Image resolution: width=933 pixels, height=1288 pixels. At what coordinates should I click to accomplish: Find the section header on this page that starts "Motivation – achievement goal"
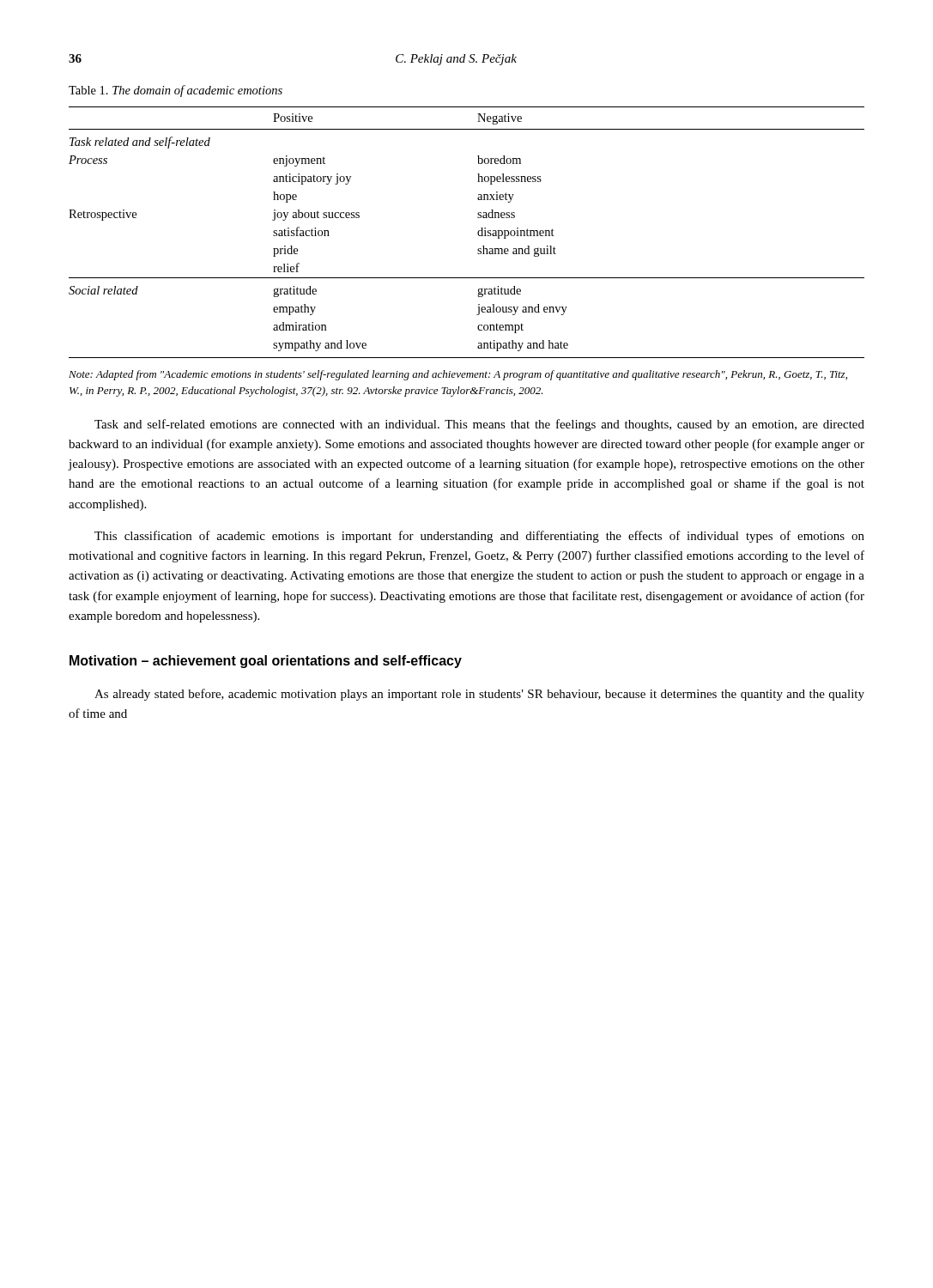point(265,661)
